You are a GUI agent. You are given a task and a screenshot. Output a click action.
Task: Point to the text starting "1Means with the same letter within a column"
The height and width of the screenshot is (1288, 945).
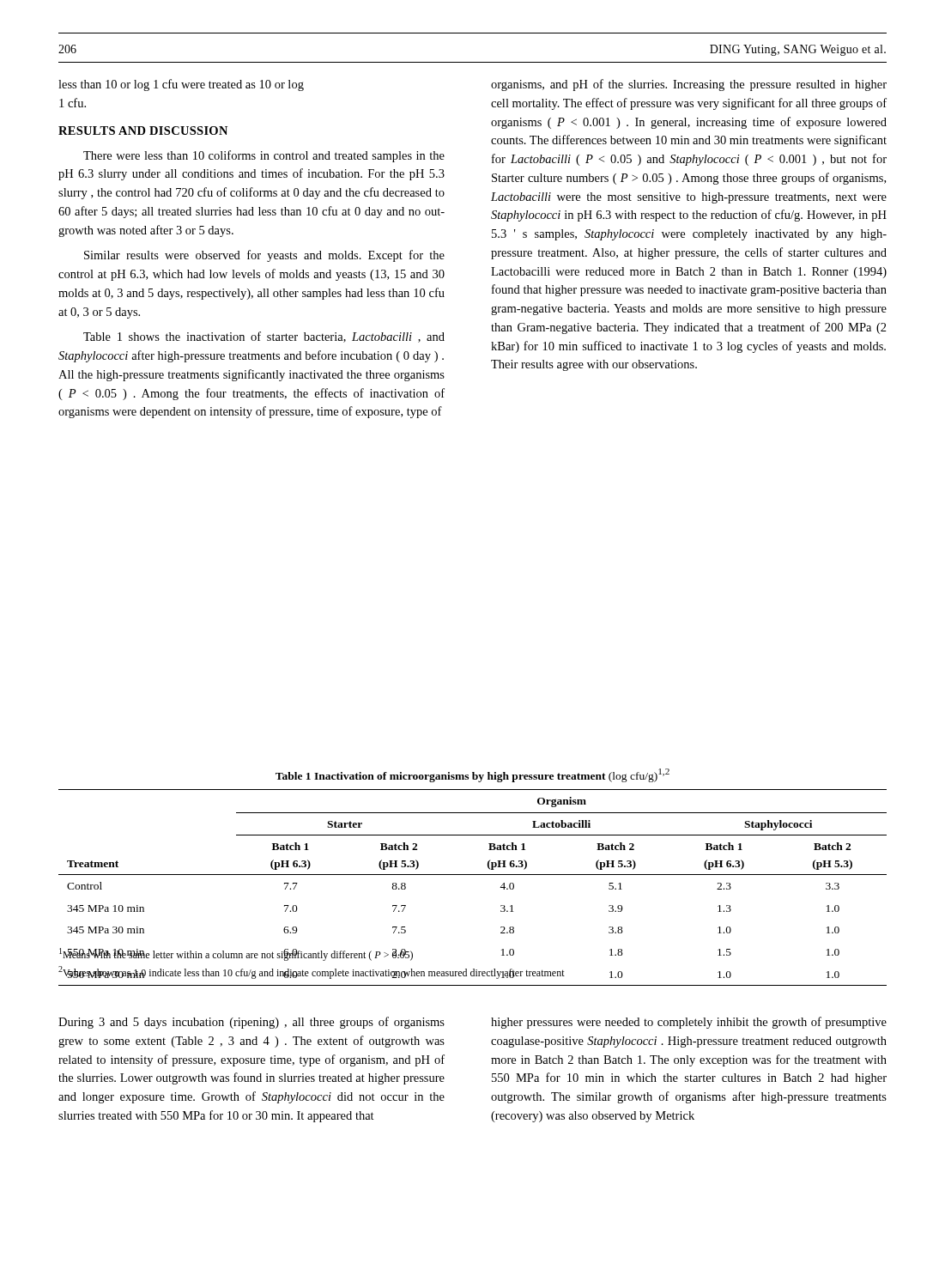(x=236, y=954)
